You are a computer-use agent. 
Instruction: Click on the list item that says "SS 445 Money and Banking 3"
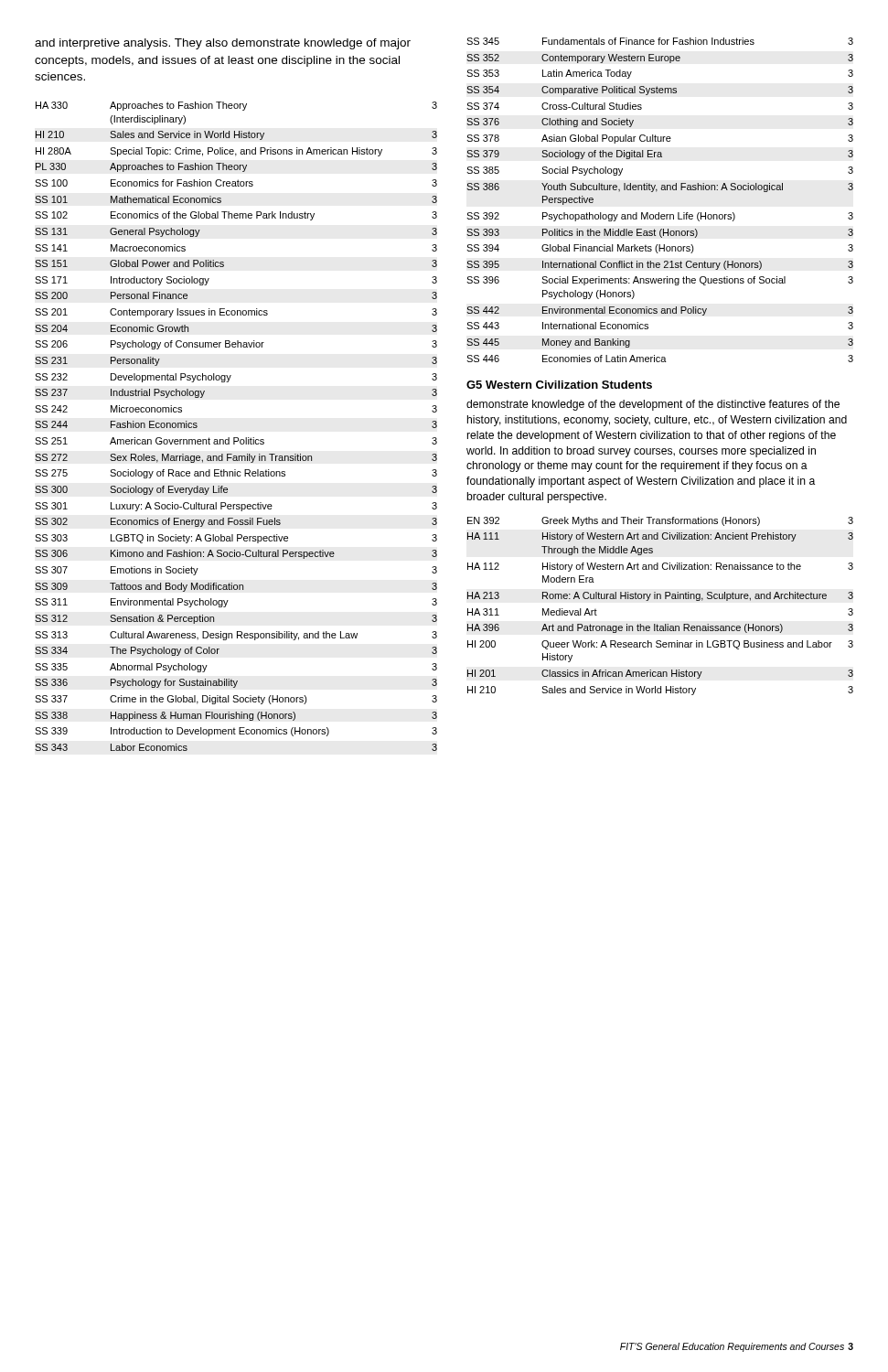click(476, 343)
